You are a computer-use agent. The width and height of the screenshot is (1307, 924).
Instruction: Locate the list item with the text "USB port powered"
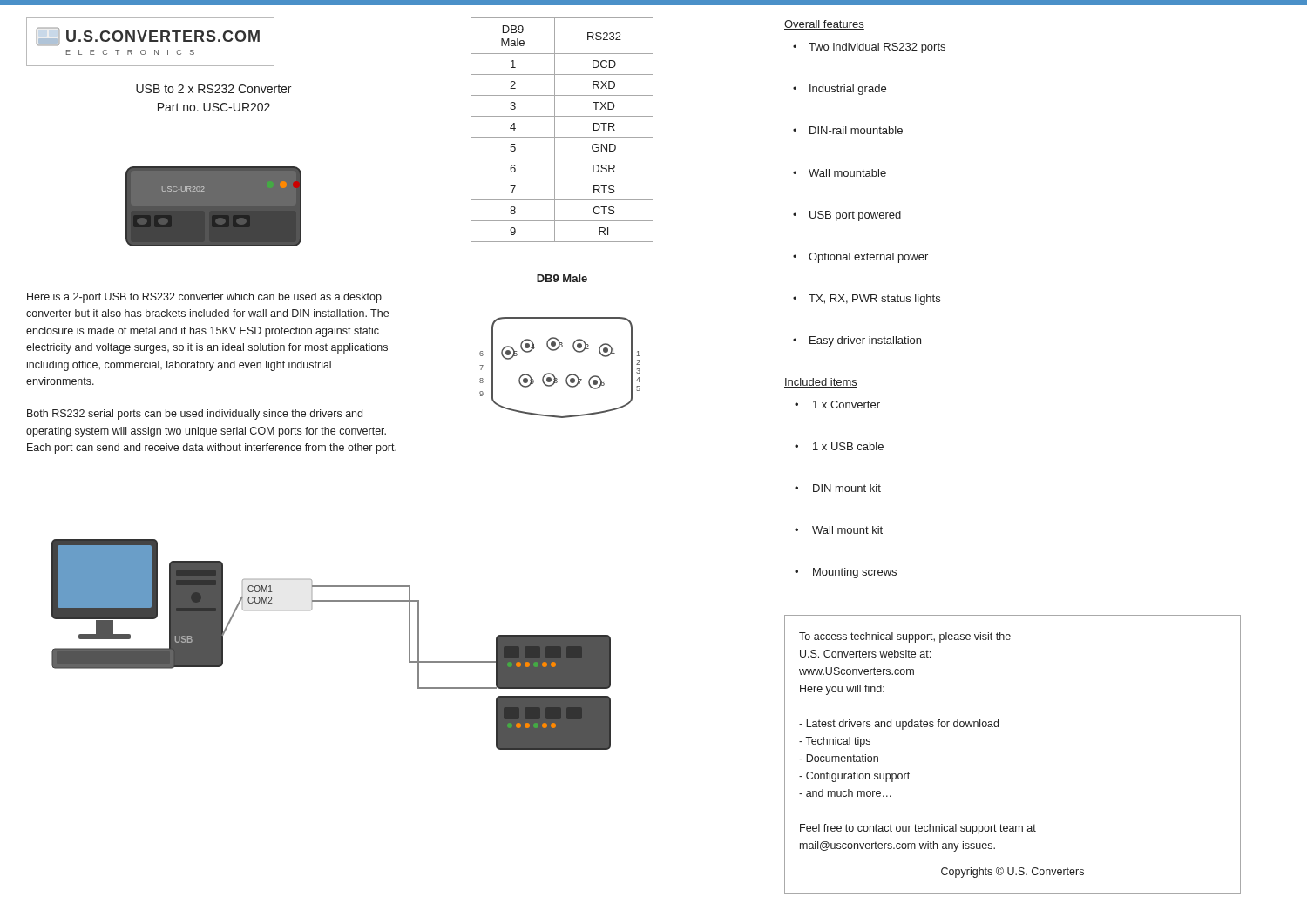point(847,216)
